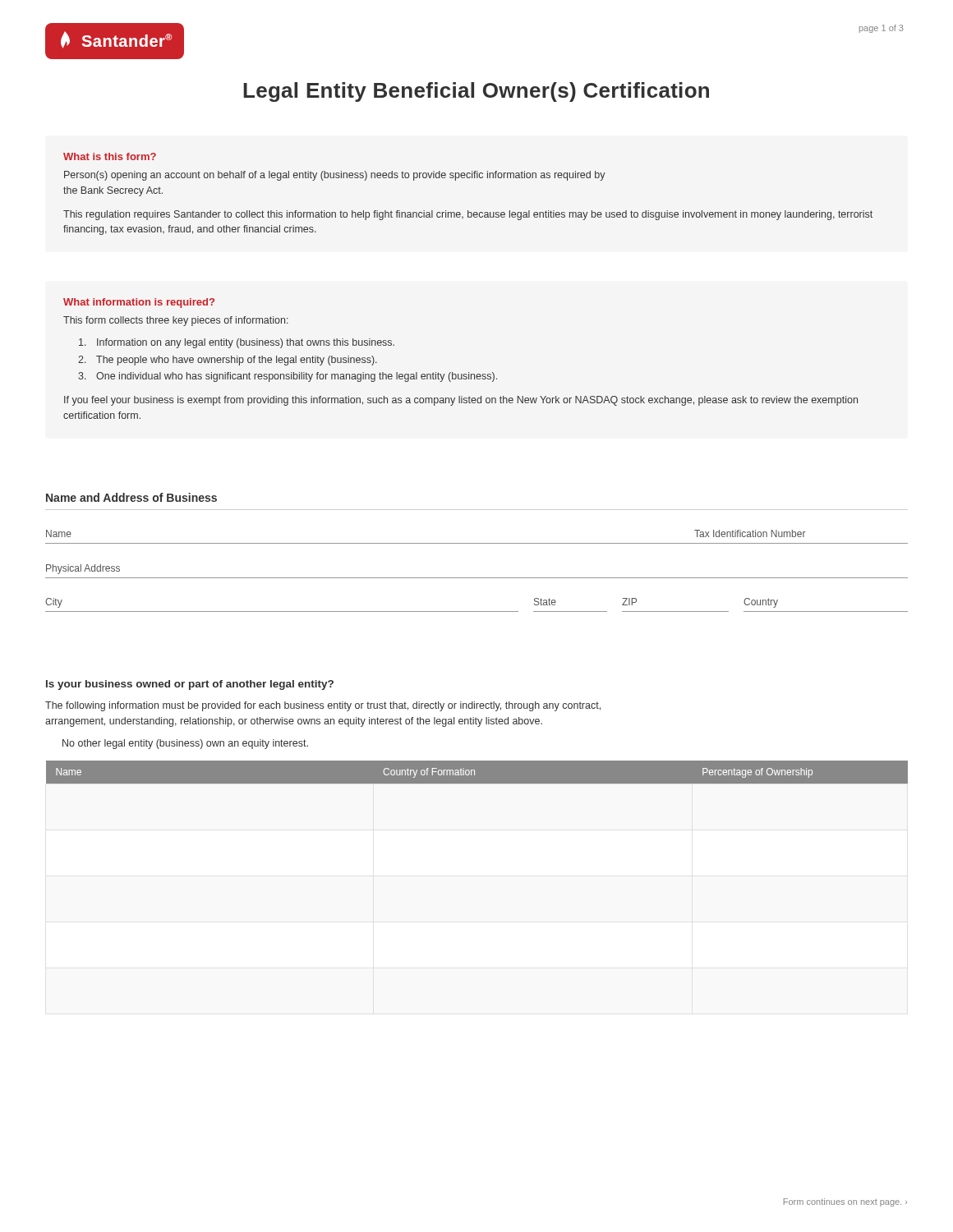
Task: Click on the logo
Action: pos(115,41)
